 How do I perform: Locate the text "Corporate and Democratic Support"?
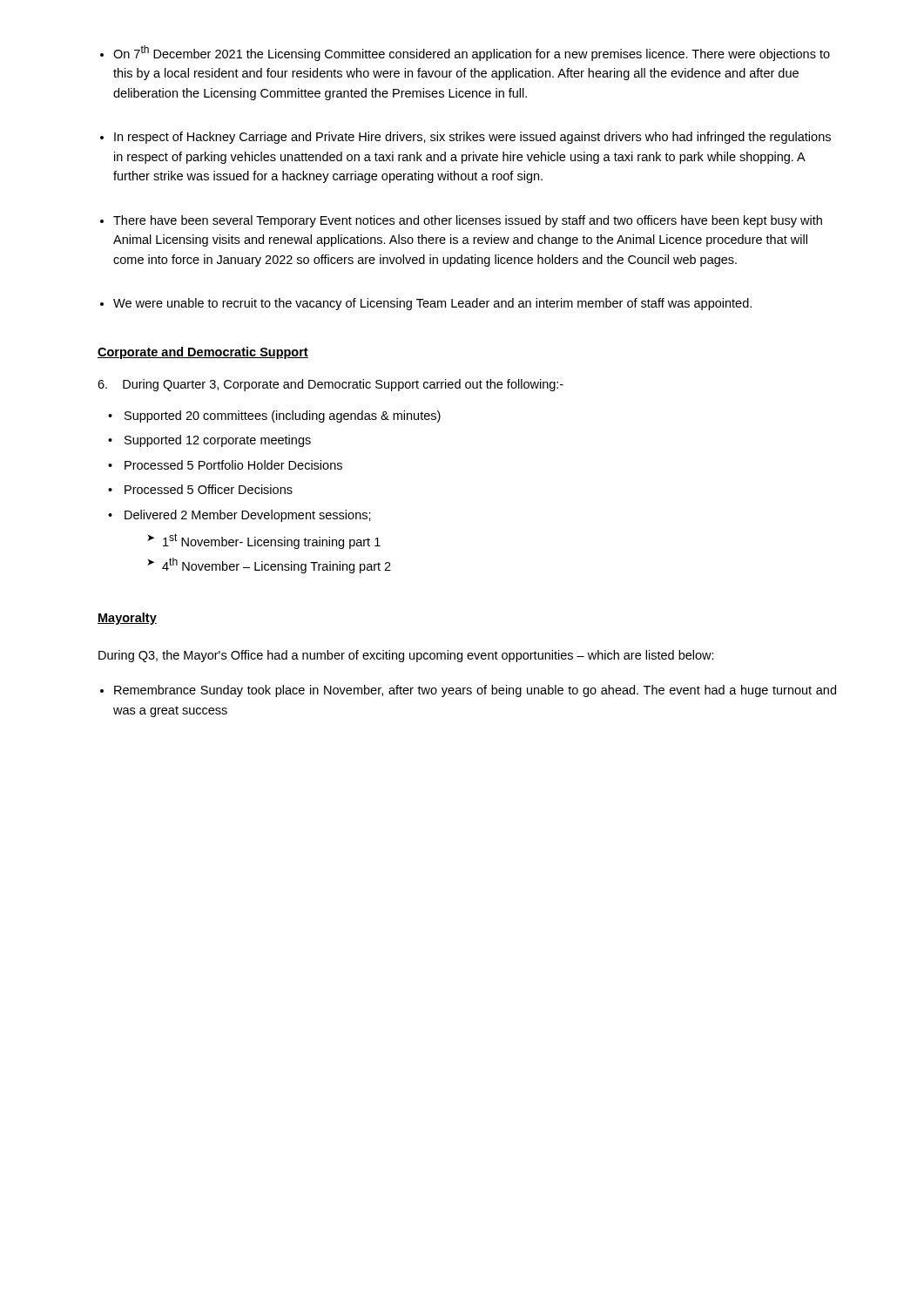pos(203,352)
